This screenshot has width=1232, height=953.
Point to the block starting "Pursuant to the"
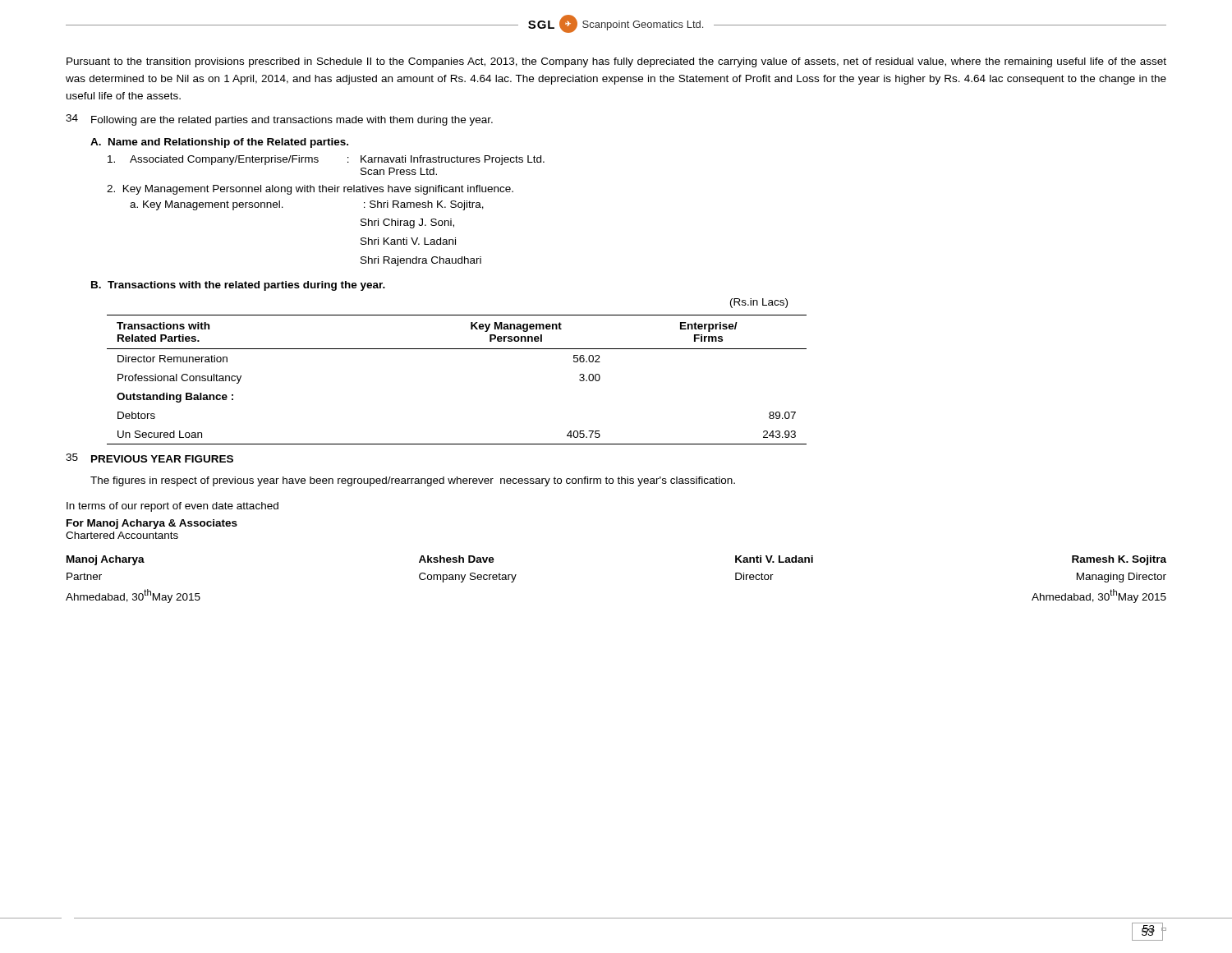click(x=616, y=78)
